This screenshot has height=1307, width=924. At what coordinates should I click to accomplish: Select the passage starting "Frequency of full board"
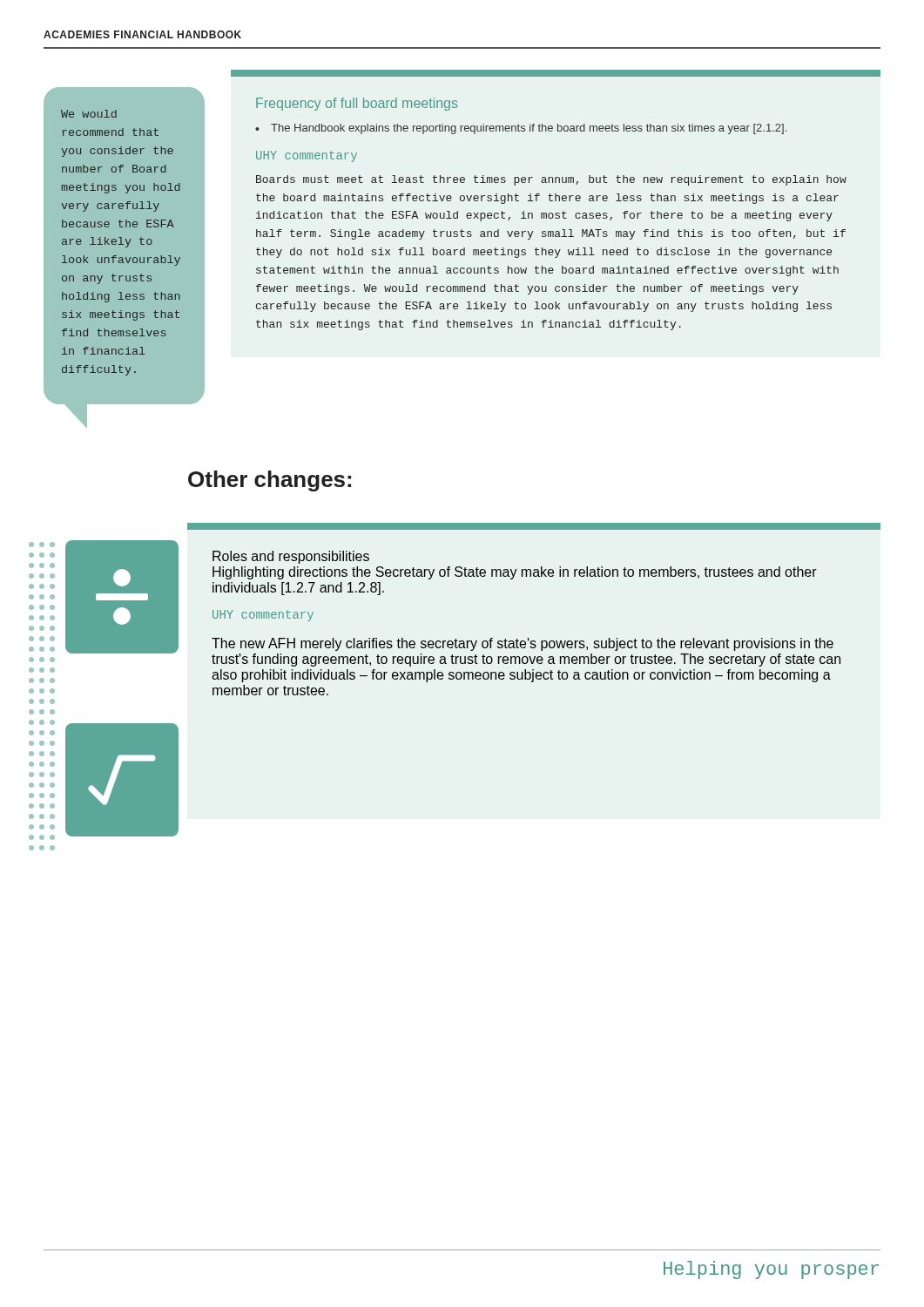[x=357, y=103]
